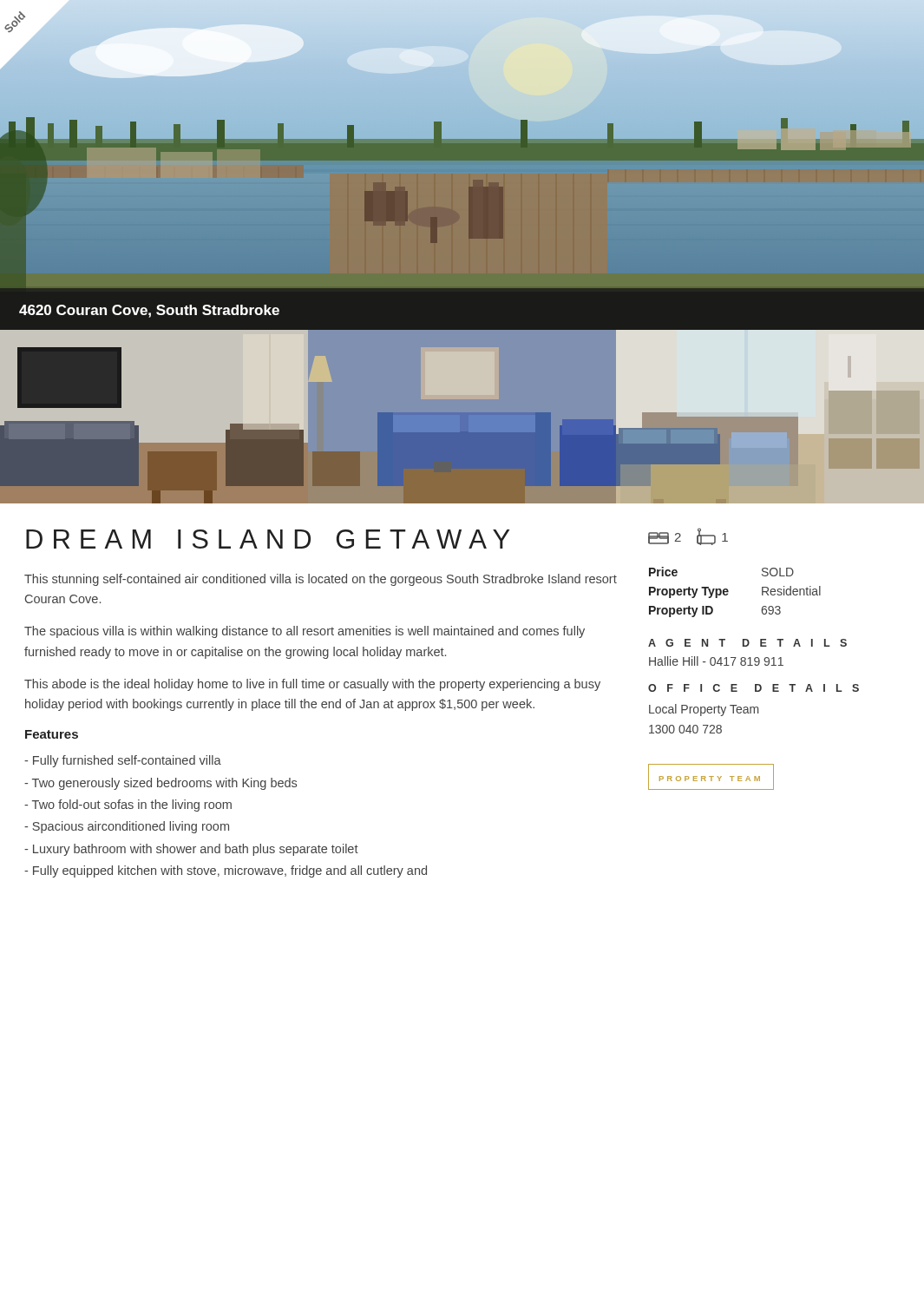Find a table

tap(774, 591)
